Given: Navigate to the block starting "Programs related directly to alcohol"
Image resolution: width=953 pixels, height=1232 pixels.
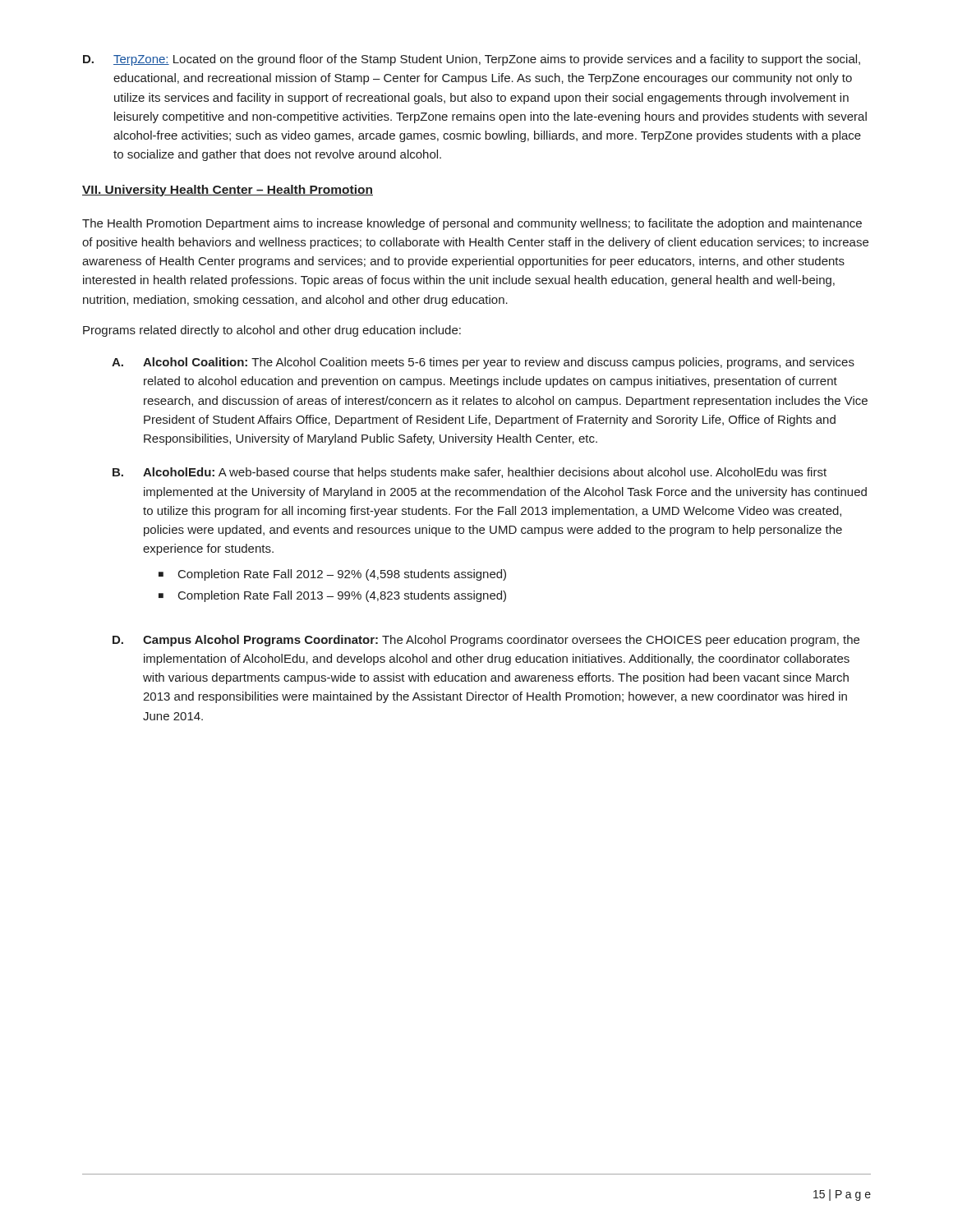Looking at the screenshot, I should coord(272,330).
